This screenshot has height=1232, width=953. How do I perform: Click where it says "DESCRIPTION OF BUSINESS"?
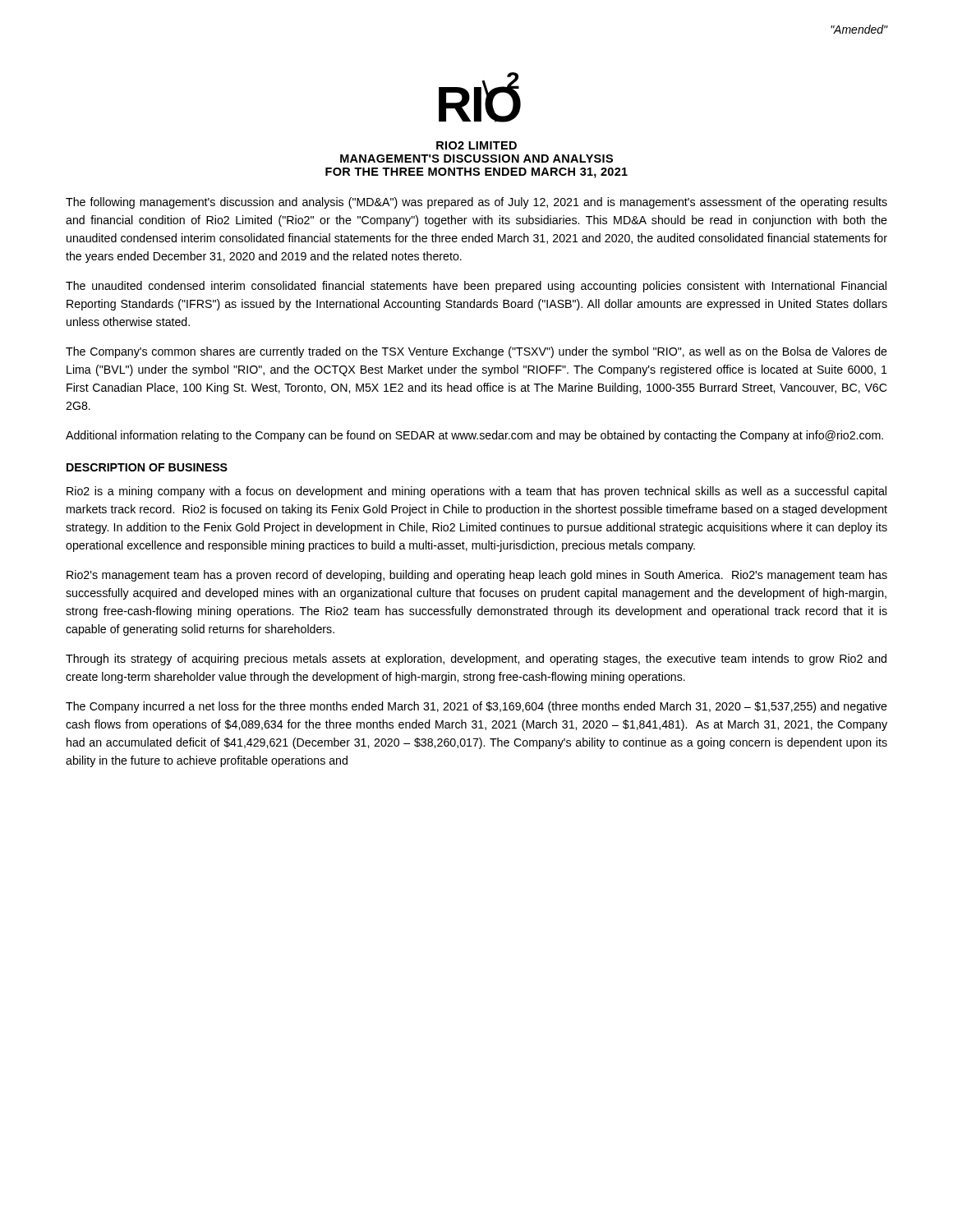click(x=147, y=467)
